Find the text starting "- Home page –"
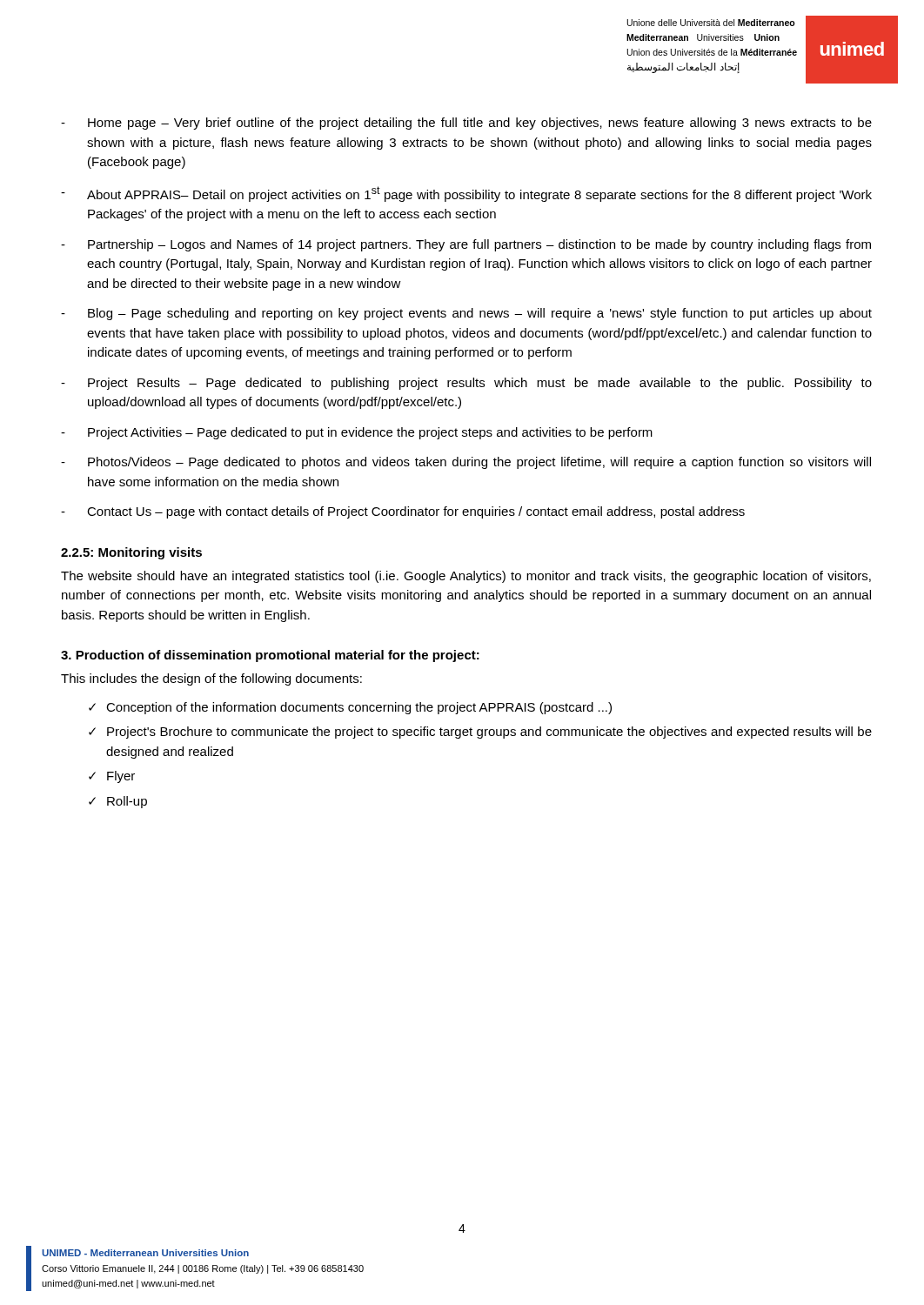Viewport: 924px width, 1305px height. [x=466, y=143]
